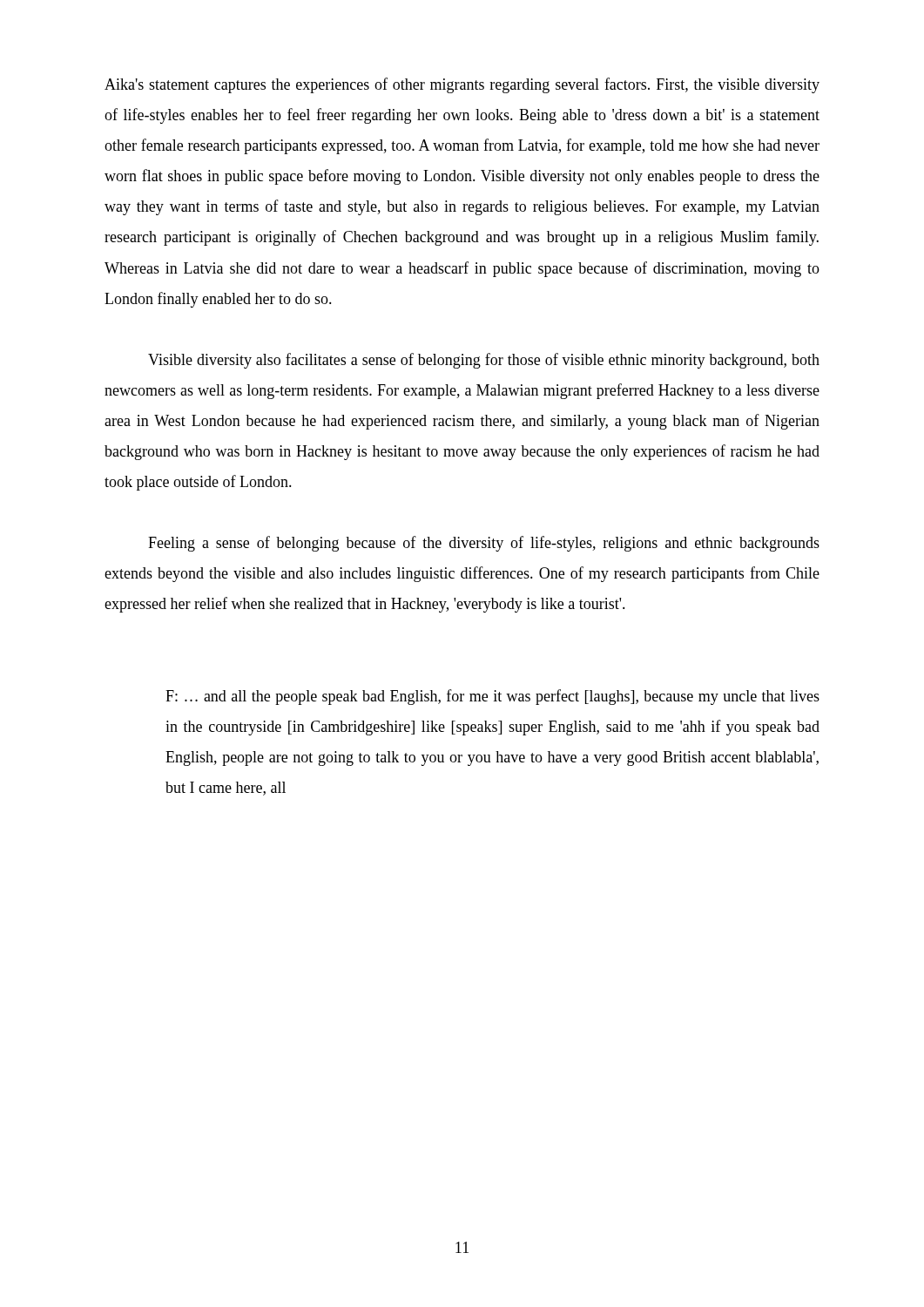Screen dimensions: 1307x924
Task: Point to the block beginning "Visible diversity also facilitates a sense"
Action: pos(462,421)
